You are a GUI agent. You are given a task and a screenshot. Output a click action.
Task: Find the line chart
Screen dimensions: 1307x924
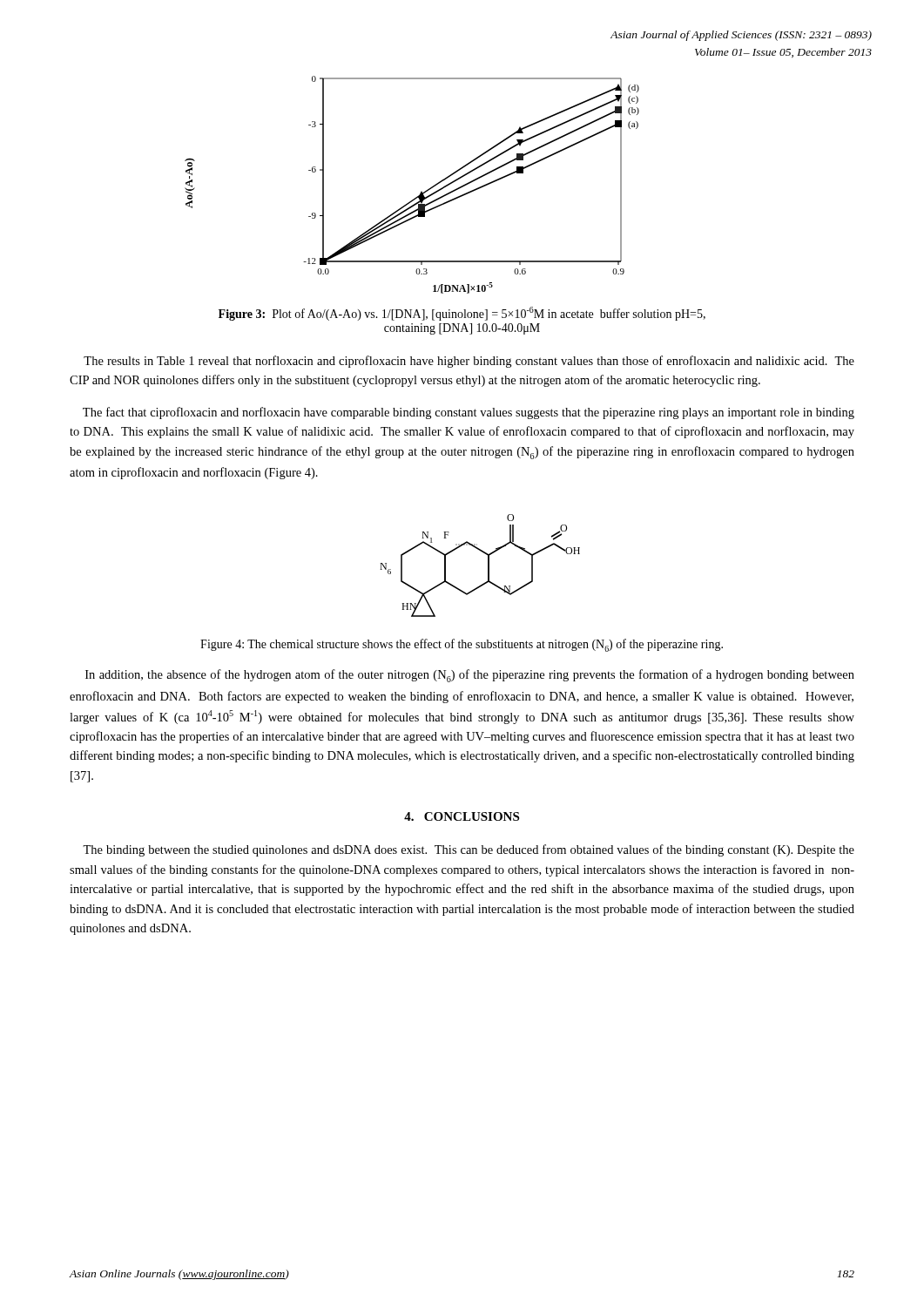click(x=462, y=185)
